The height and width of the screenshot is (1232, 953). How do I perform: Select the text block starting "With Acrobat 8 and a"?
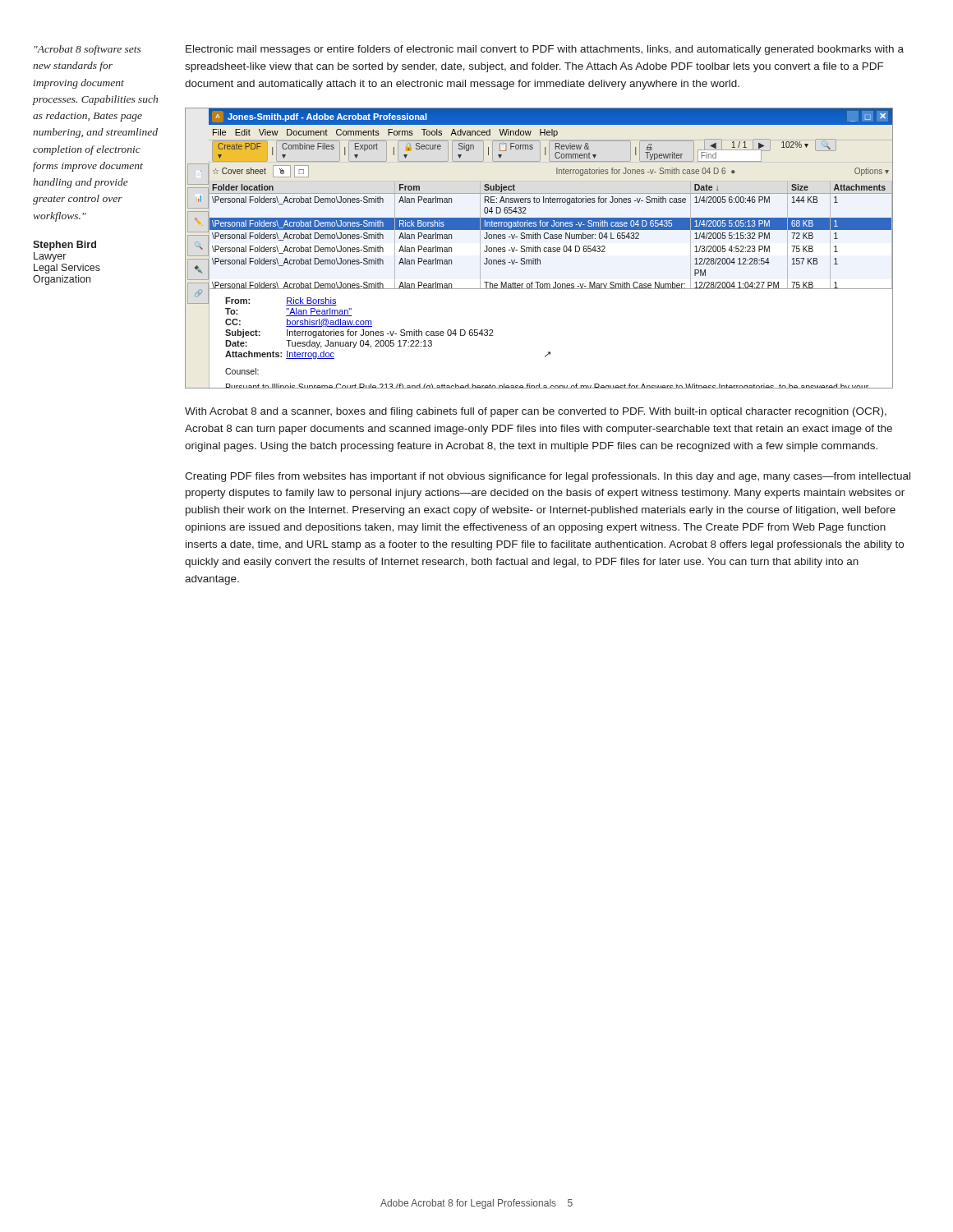(550, 429)
